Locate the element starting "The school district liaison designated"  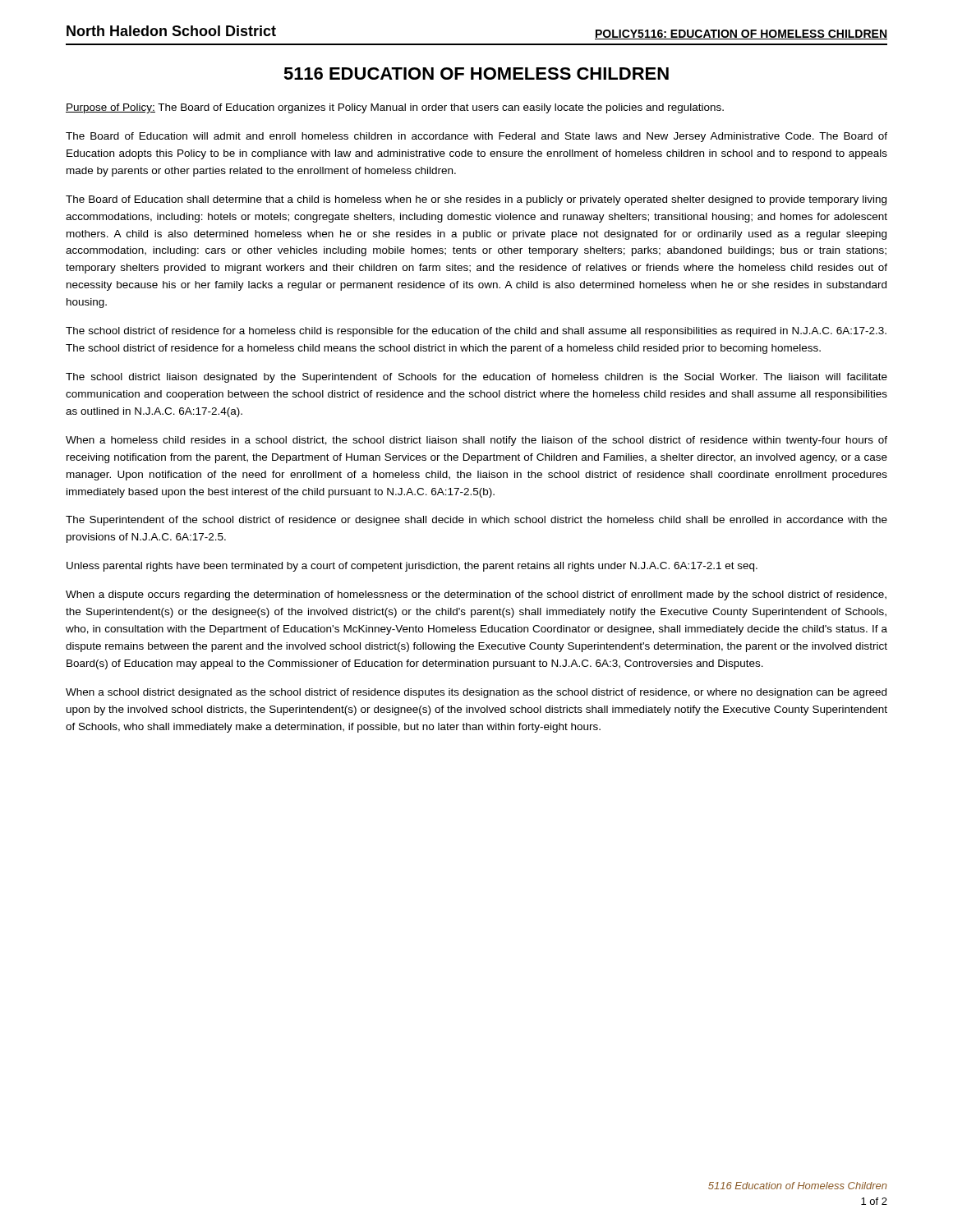pyautogui.click(x=476, y=394)
